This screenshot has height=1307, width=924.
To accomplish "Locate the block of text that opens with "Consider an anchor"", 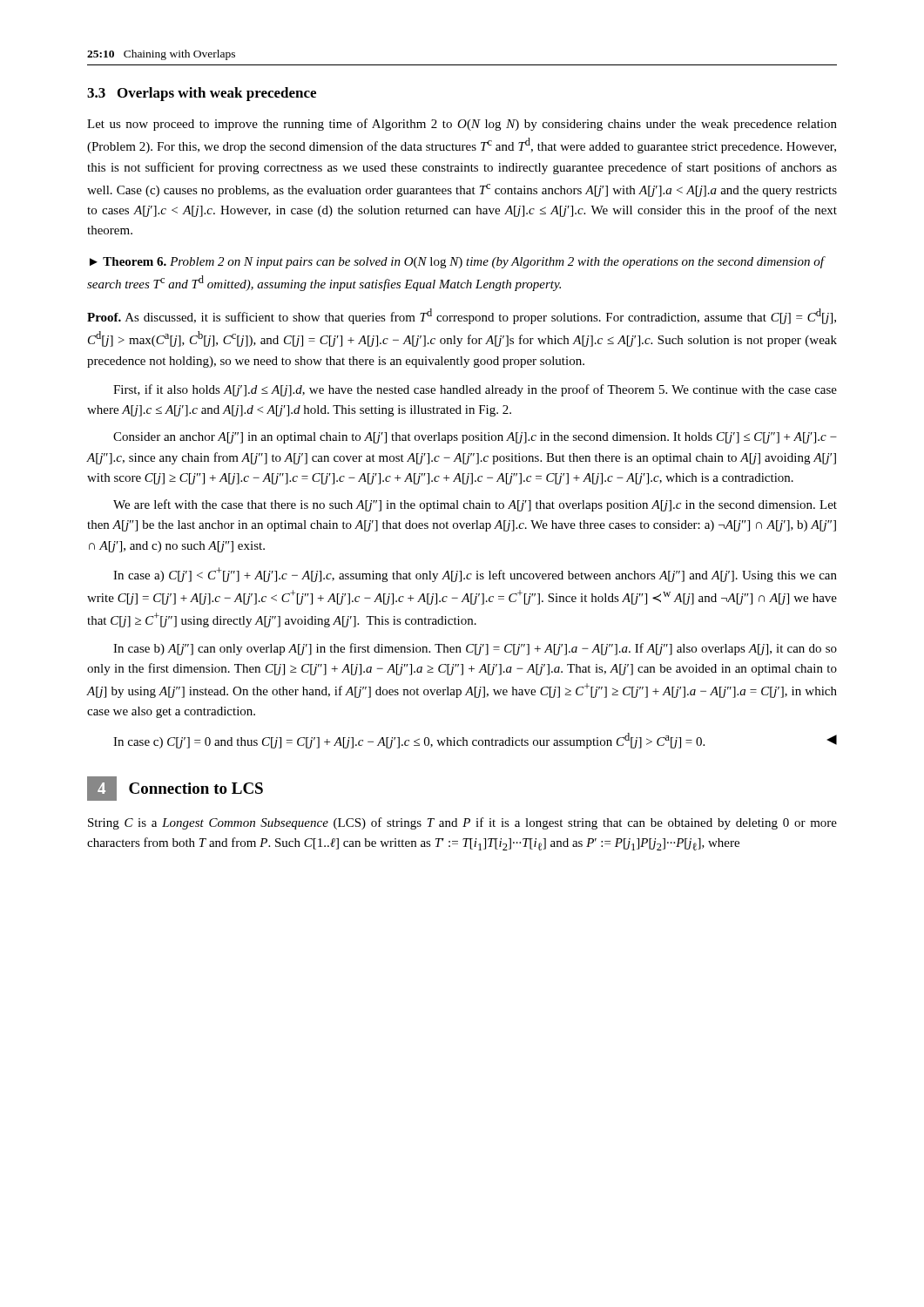I will 462,457.
